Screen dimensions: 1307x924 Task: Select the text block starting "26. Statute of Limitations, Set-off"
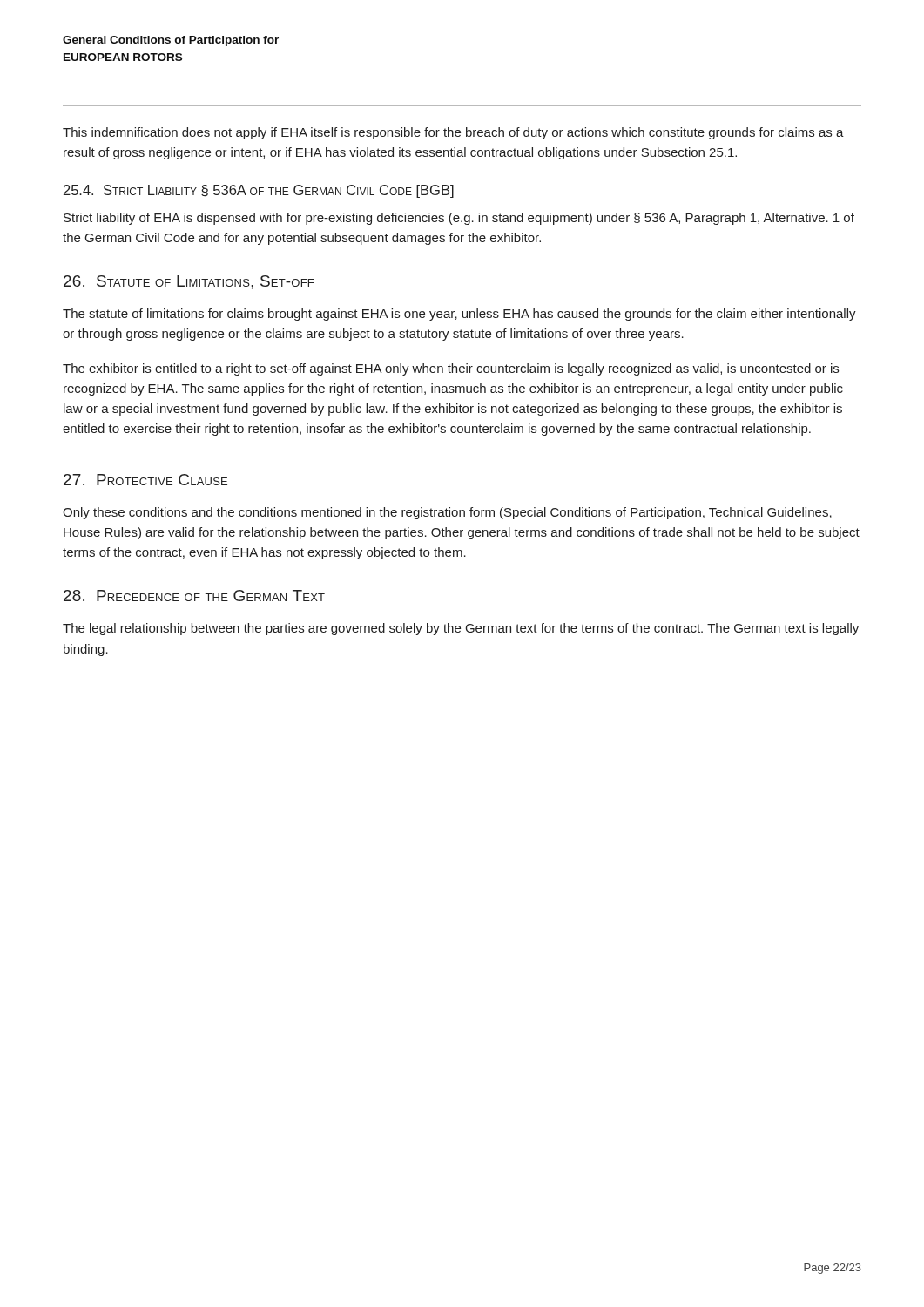[189, 281]
